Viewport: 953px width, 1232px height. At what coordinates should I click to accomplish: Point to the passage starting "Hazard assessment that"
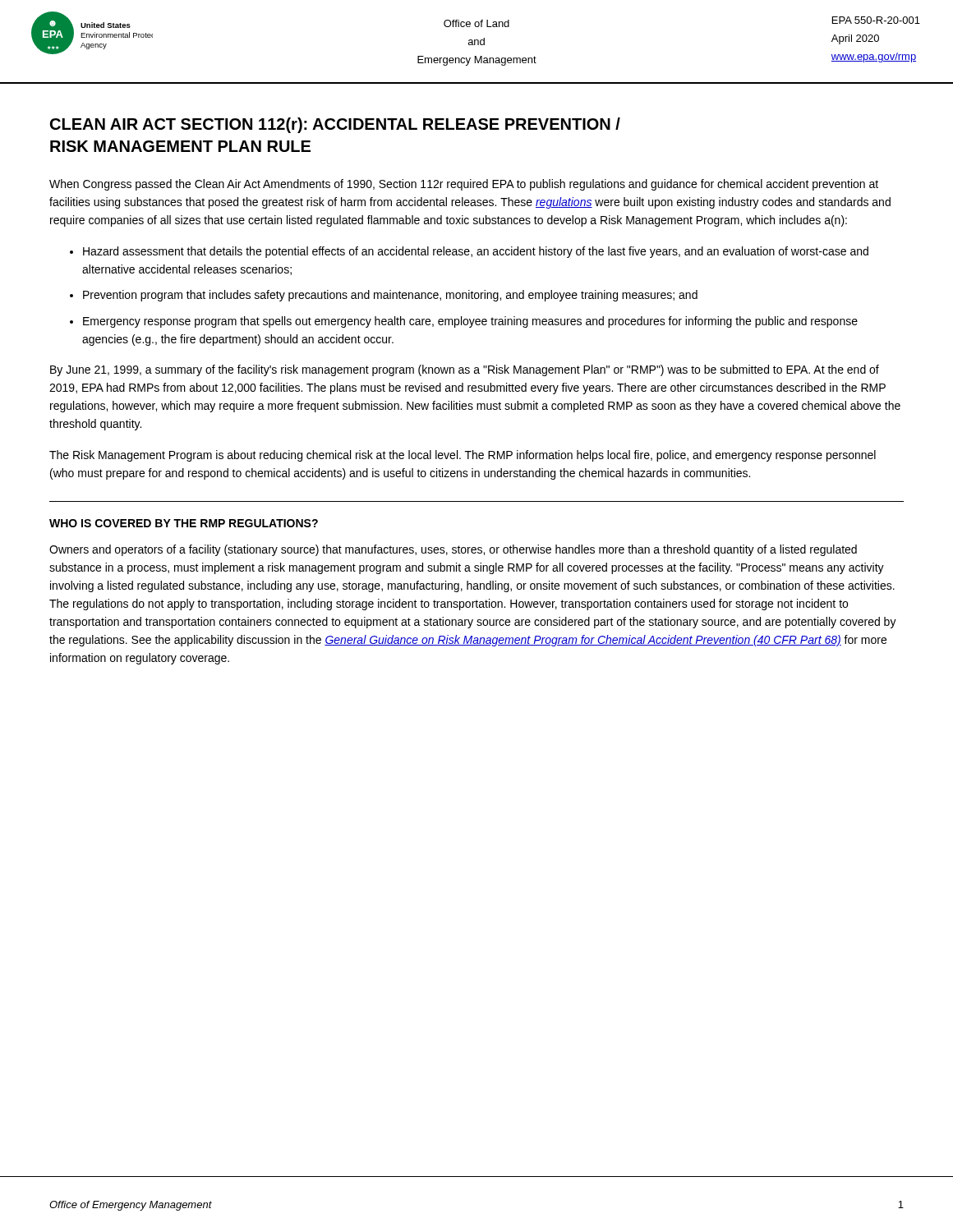pyautogui.click(x=476, y=260)
